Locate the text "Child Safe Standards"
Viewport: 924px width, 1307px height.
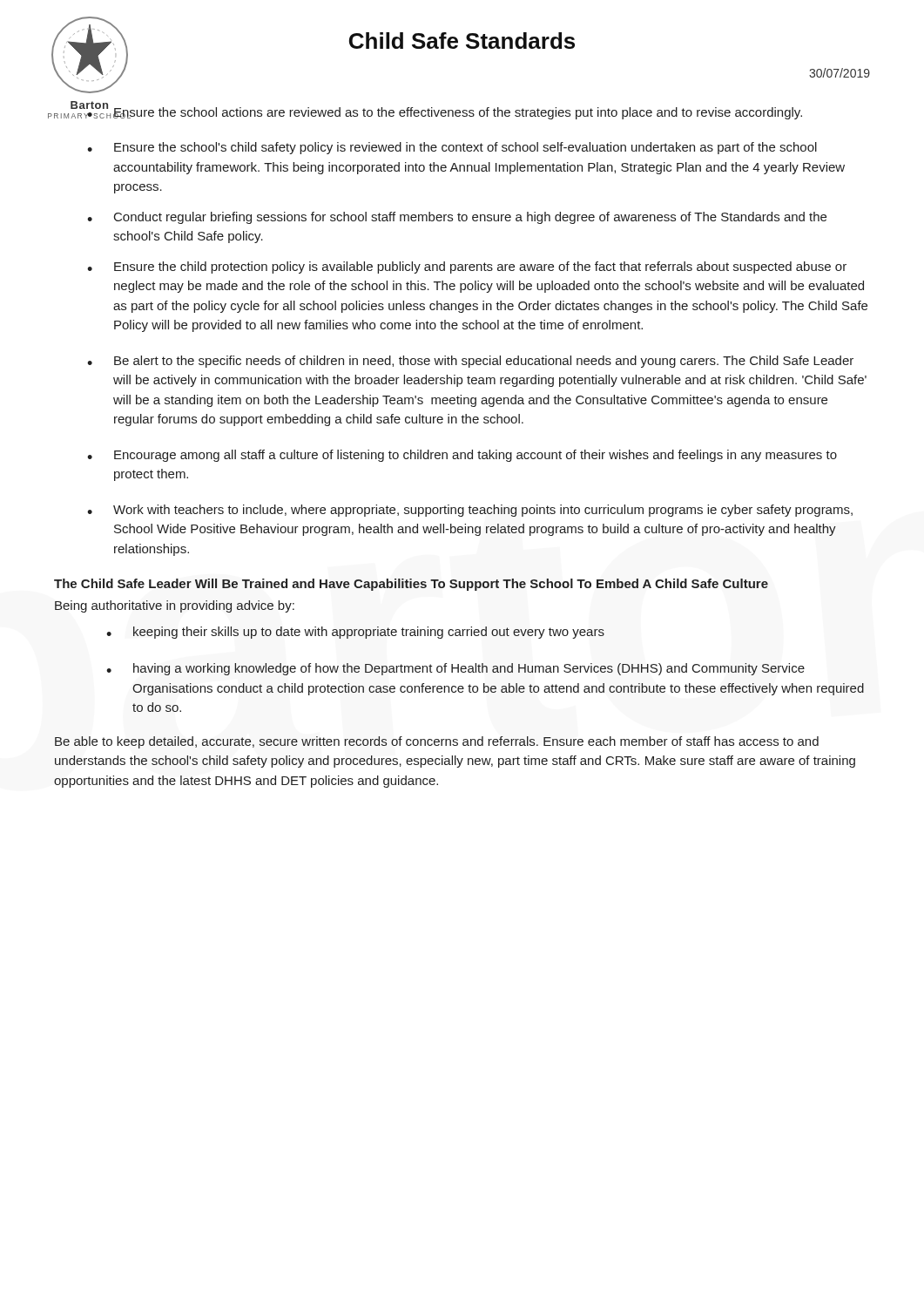click(x=462, y=41)
